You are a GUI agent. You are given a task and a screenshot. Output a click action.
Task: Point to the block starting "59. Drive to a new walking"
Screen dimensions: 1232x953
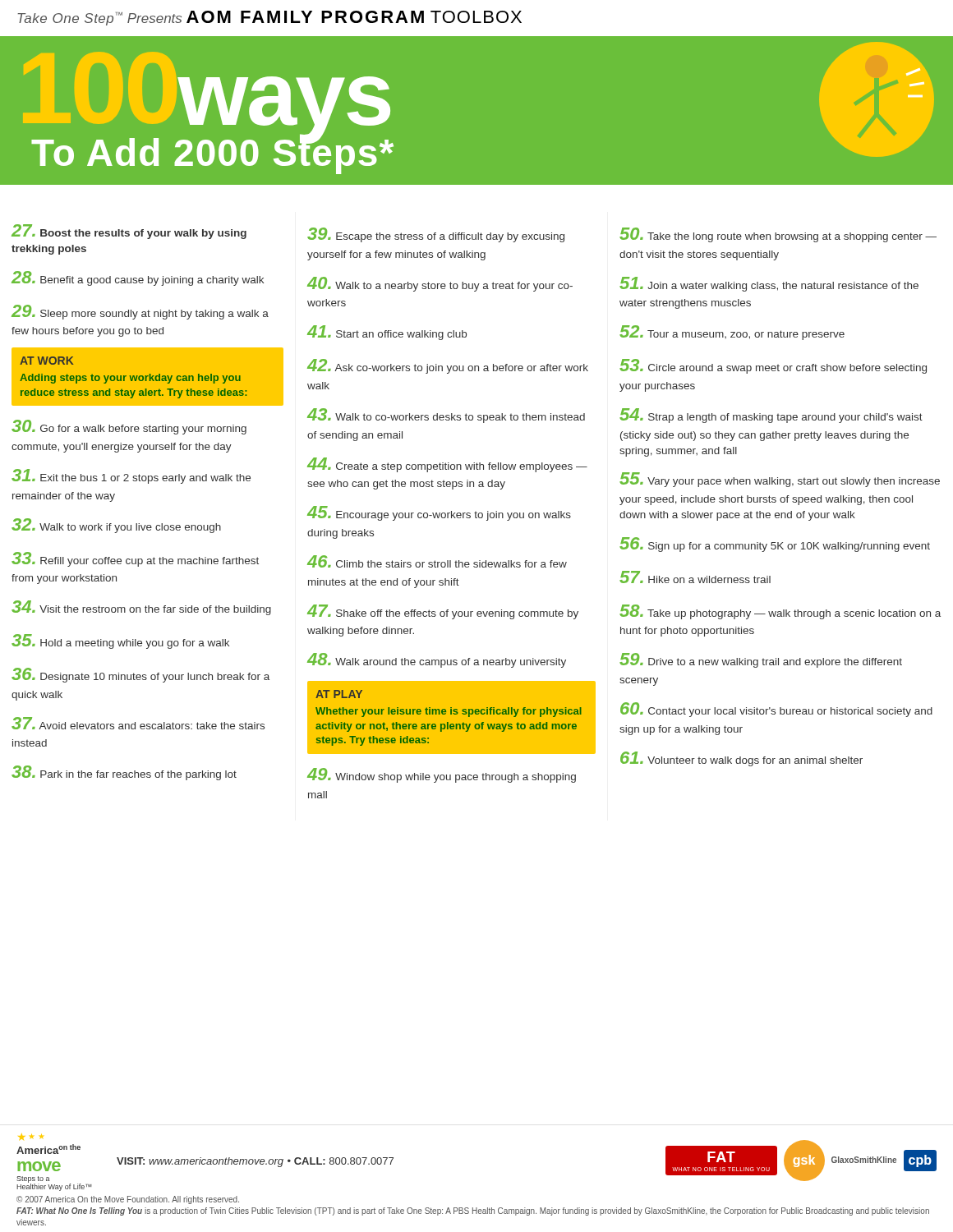coord(761,667)
